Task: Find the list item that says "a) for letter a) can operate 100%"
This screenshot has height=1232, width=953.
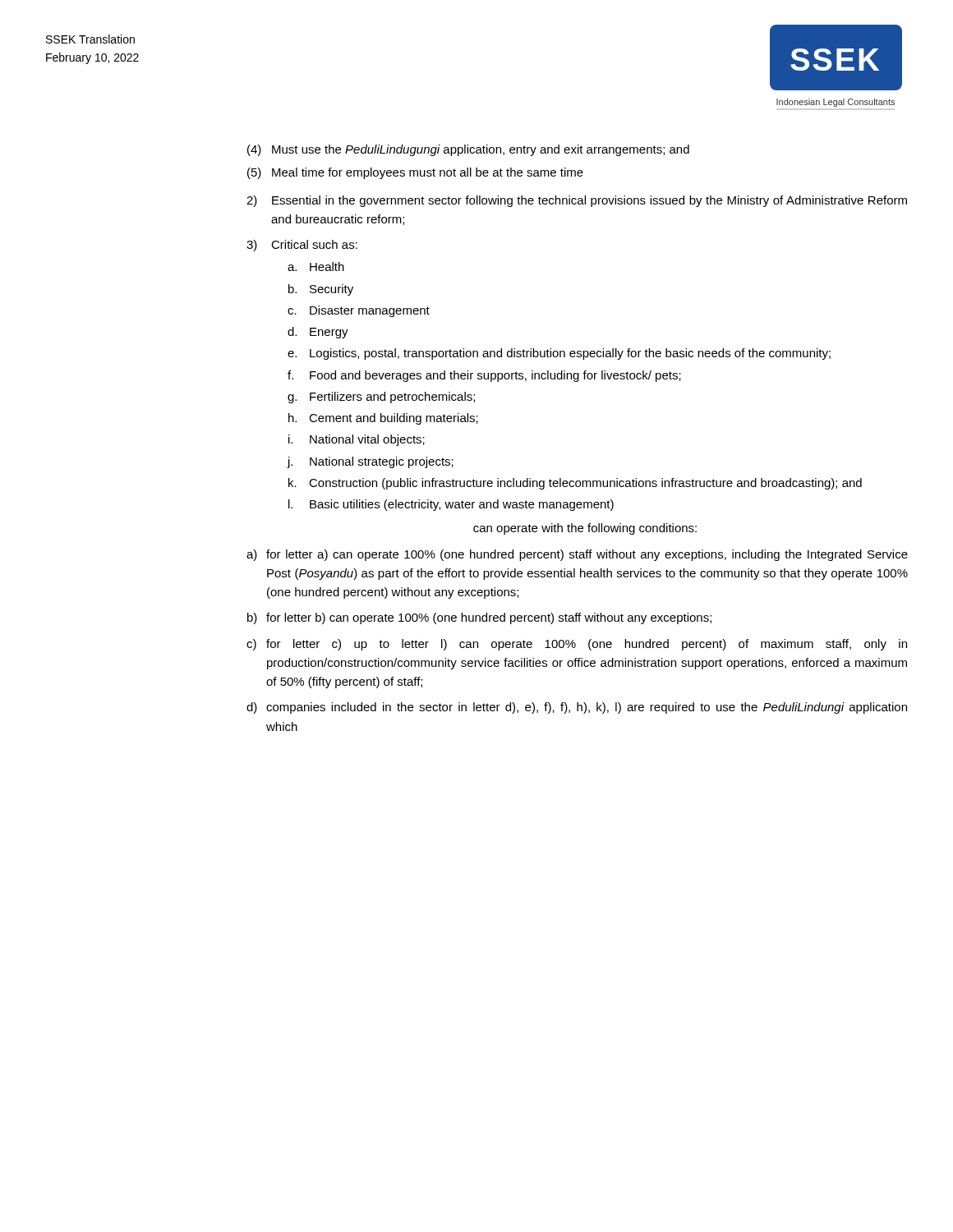Action: pos(577,573)
